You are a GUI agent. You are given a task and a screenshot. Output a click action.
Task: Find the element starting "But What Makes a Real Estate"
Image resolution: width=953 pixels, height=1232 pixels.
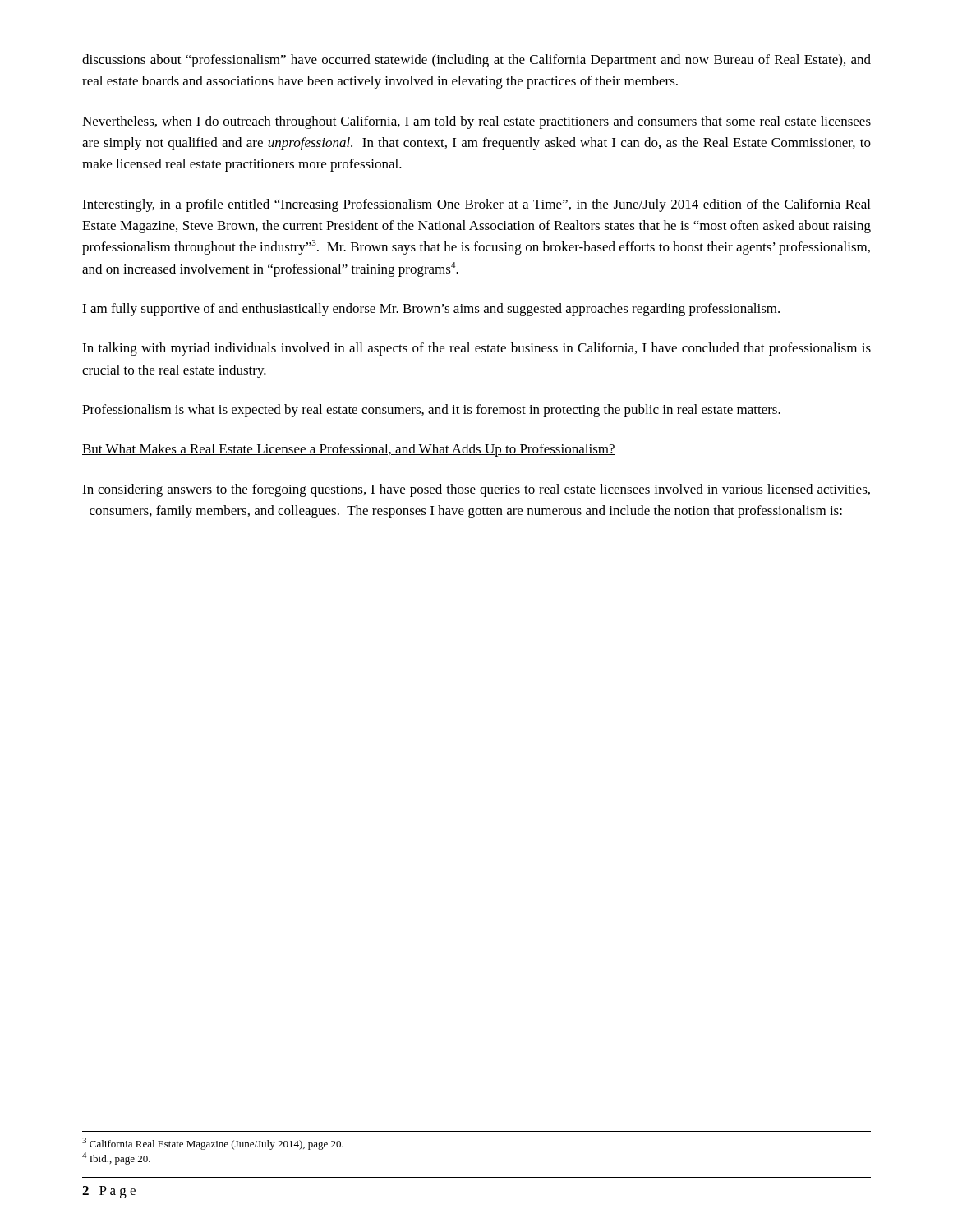click(349, 449)
